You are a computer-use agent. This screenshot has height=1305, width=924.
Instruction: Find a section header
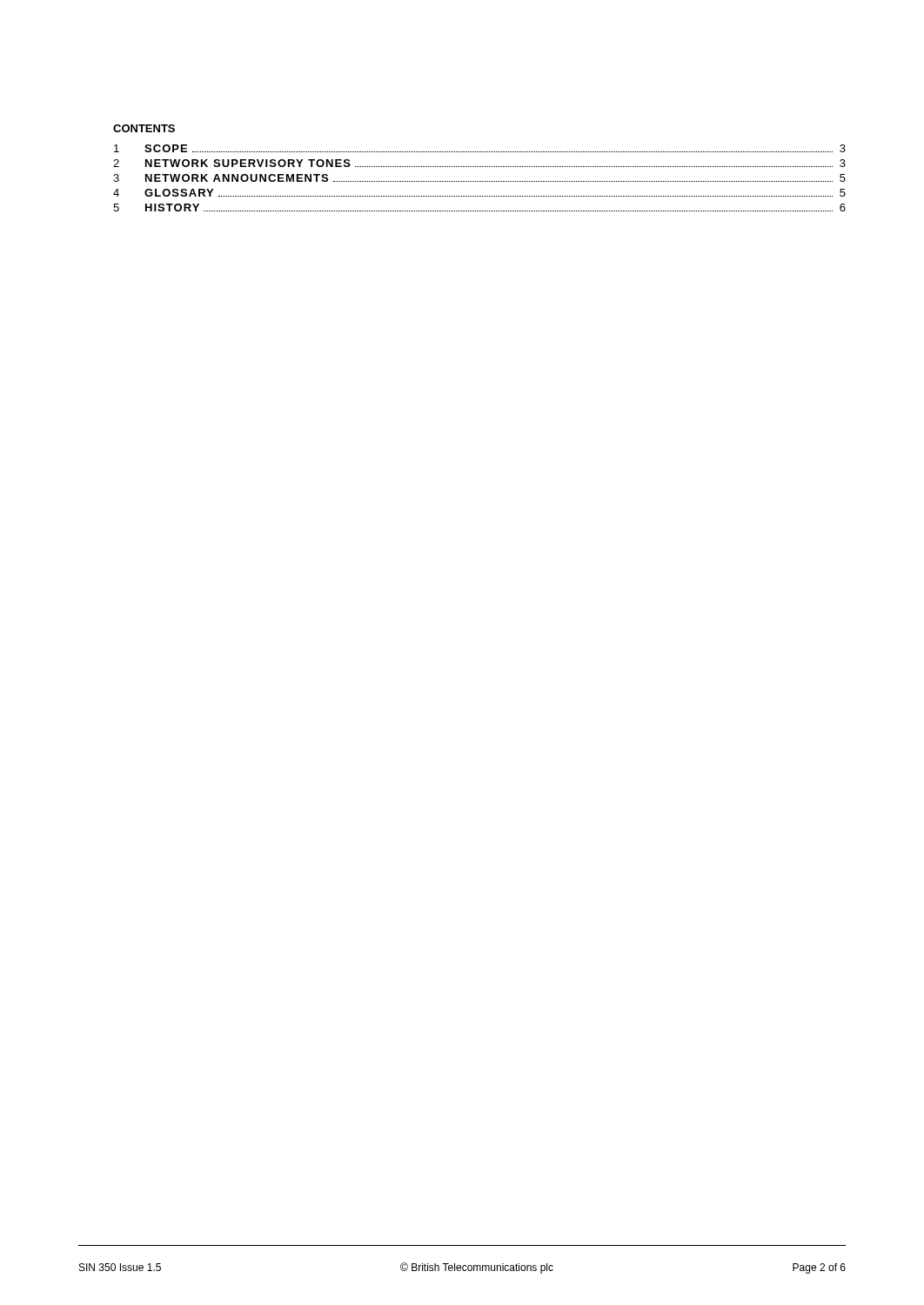click(x=144, y=128)
